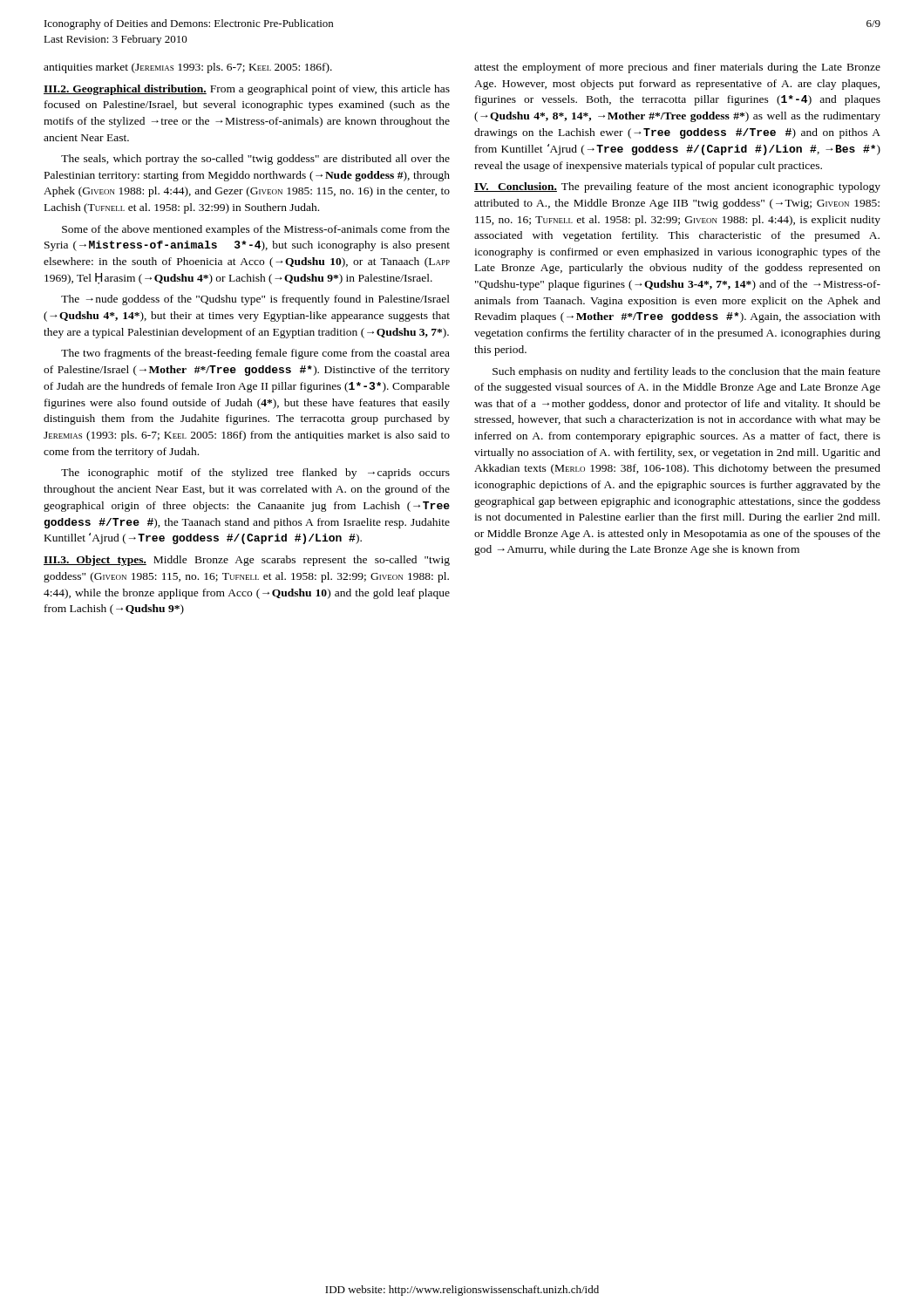Locate the section header containing "III.2. Geographical distribution. From a geographical"
This screenshot has height=1308, width=924.
pos(247,113)
